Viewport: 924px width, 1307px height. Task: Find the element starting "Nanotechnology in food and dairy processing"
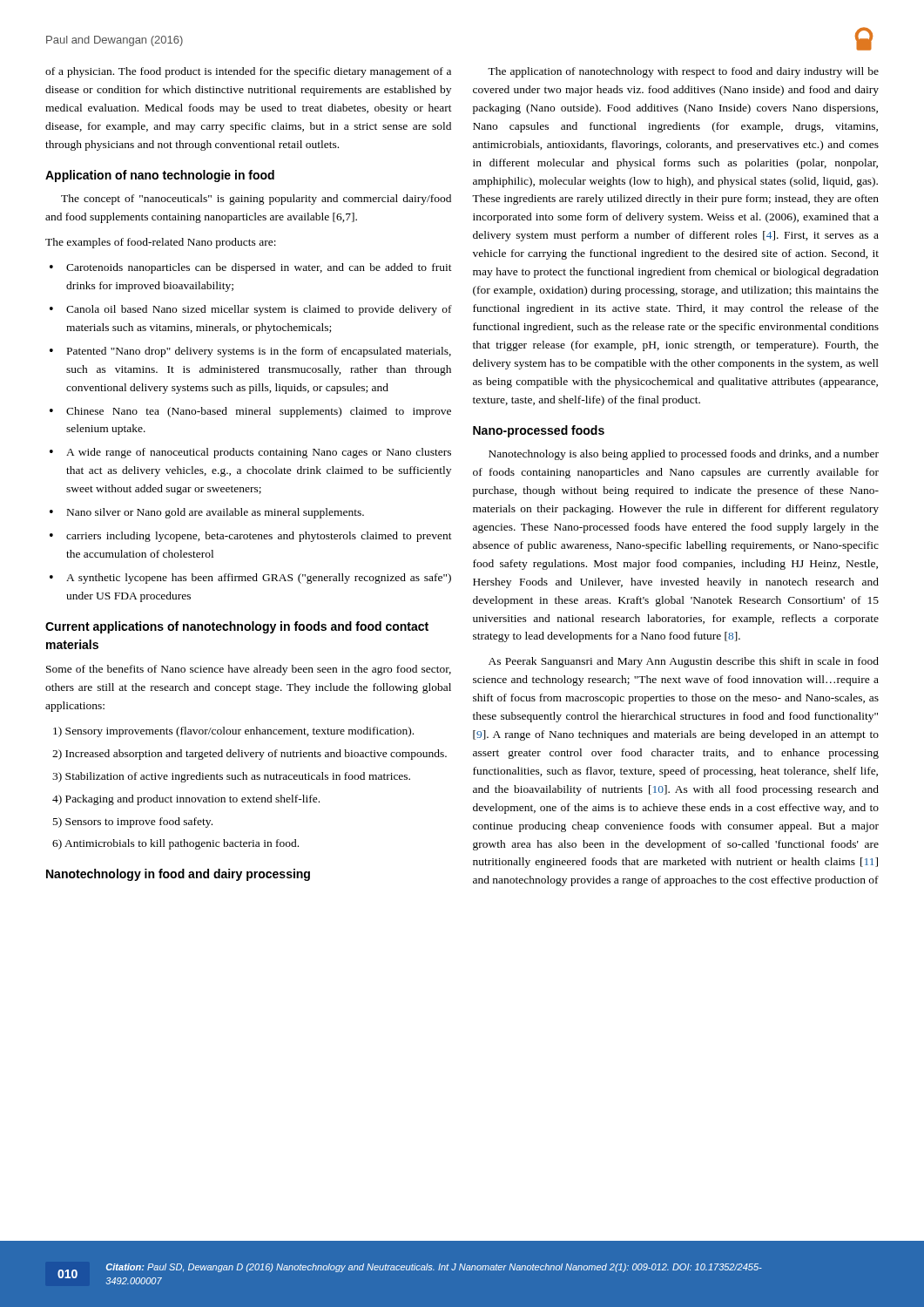pos(178,874)
